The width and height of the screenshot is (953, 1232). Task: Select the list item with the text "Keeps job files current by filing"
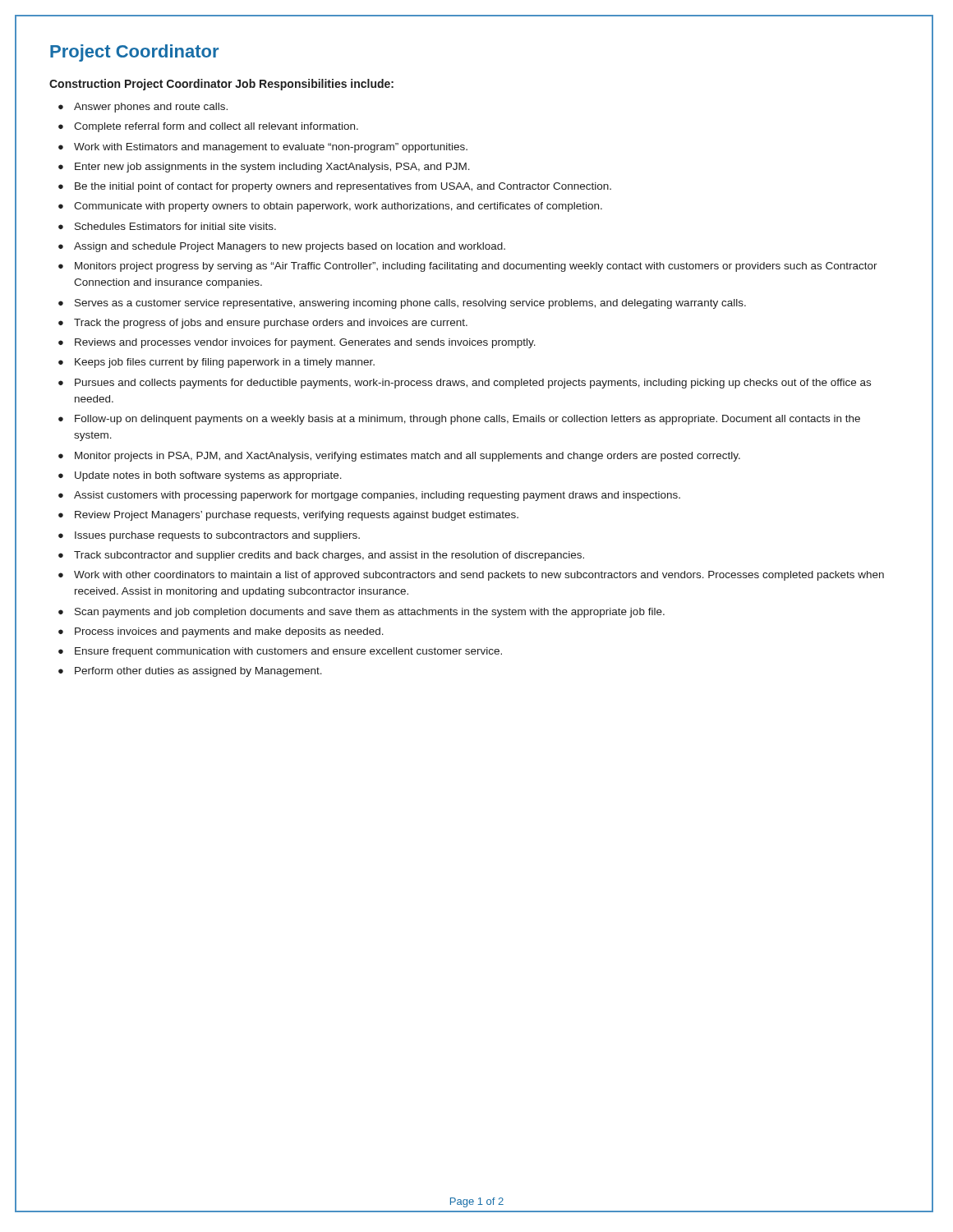(225, 362)
